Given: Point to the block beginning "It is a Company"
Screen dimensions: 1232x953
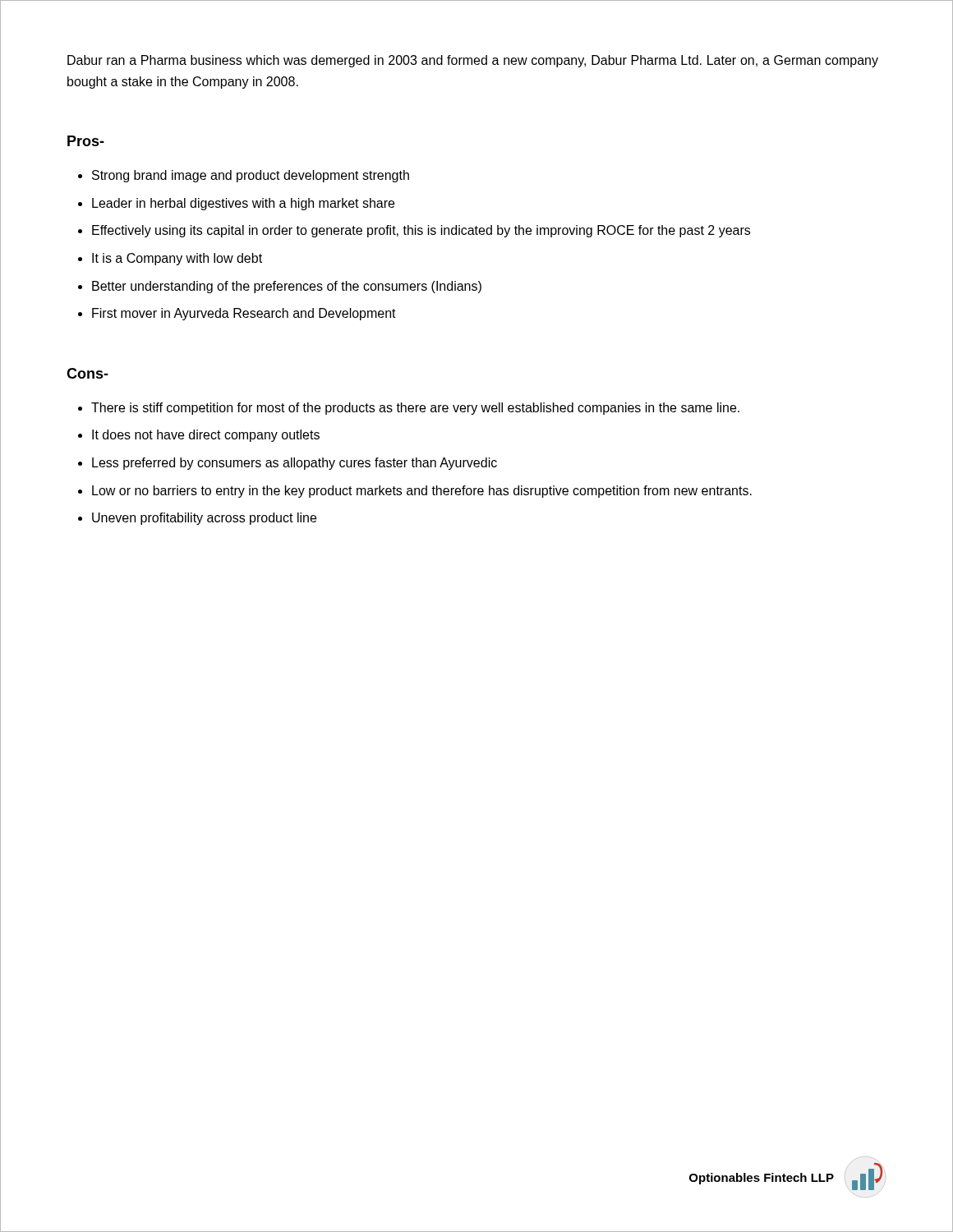Looking at the screenshot, I should tap(177, 258).
